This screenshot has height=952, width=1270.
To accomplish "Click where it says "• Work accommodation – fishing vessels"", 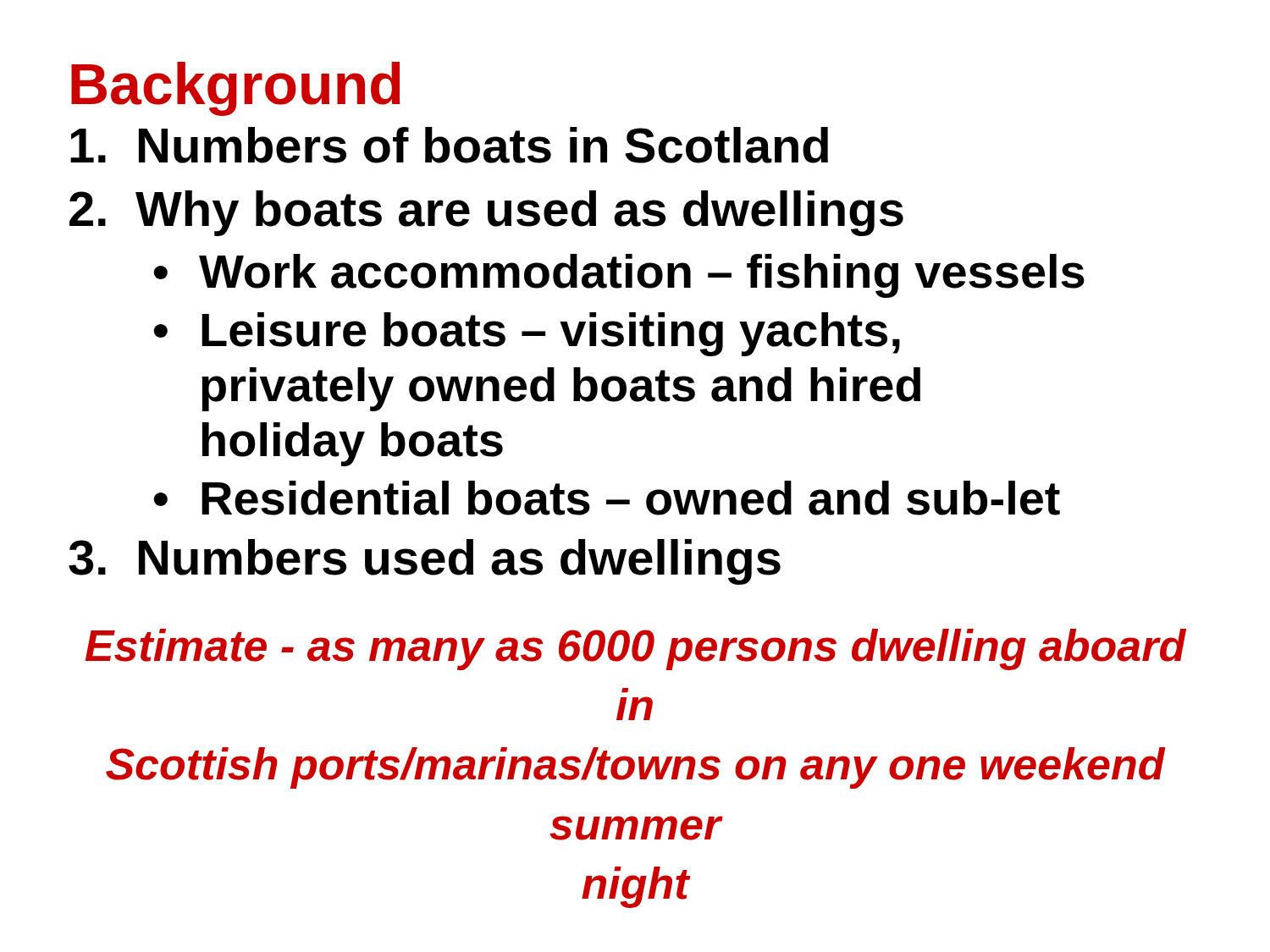I will [x=619, y=271].
